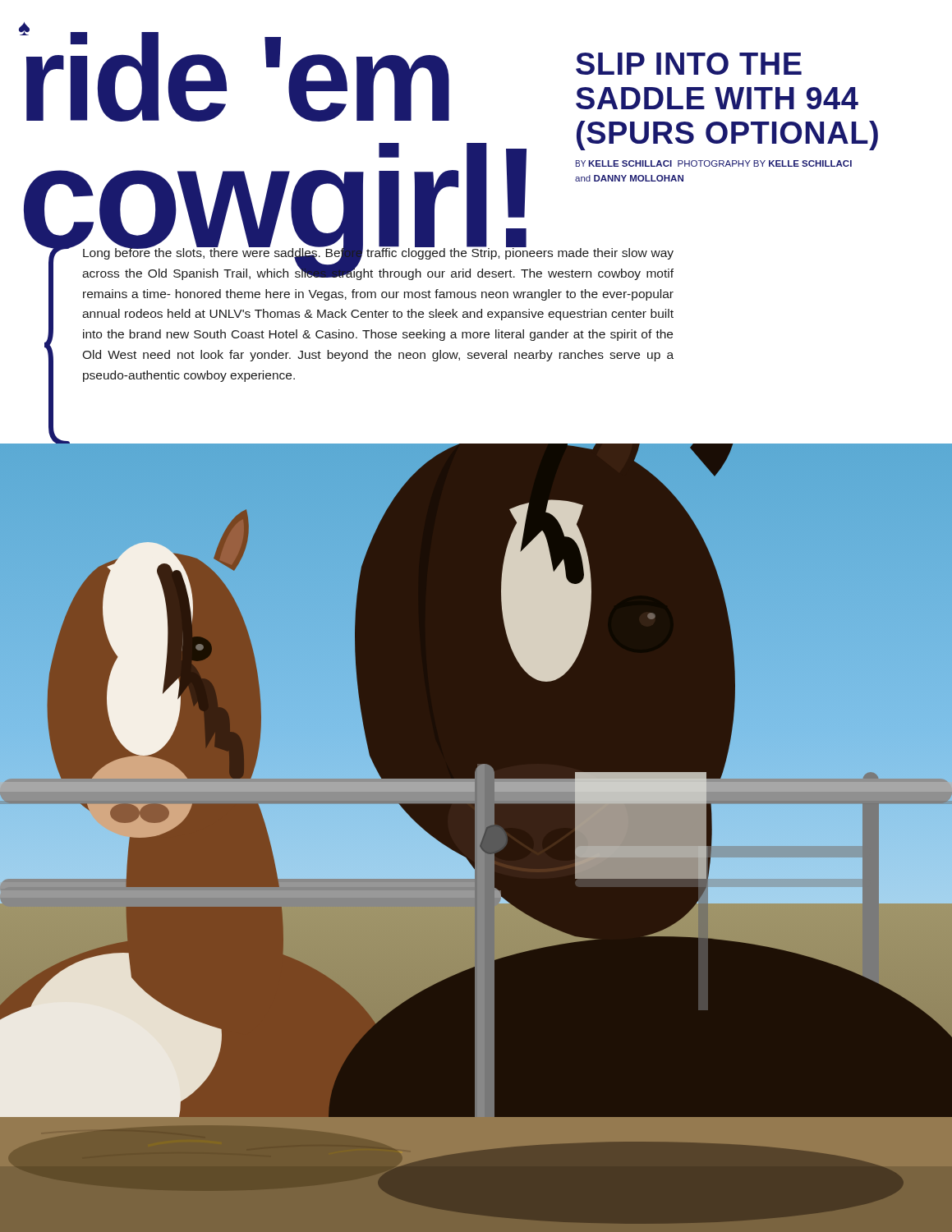Select the photo
Image resolution: width=952 pixels, height=1232 pixels.
pyautogui.click(x=476, y=838)
